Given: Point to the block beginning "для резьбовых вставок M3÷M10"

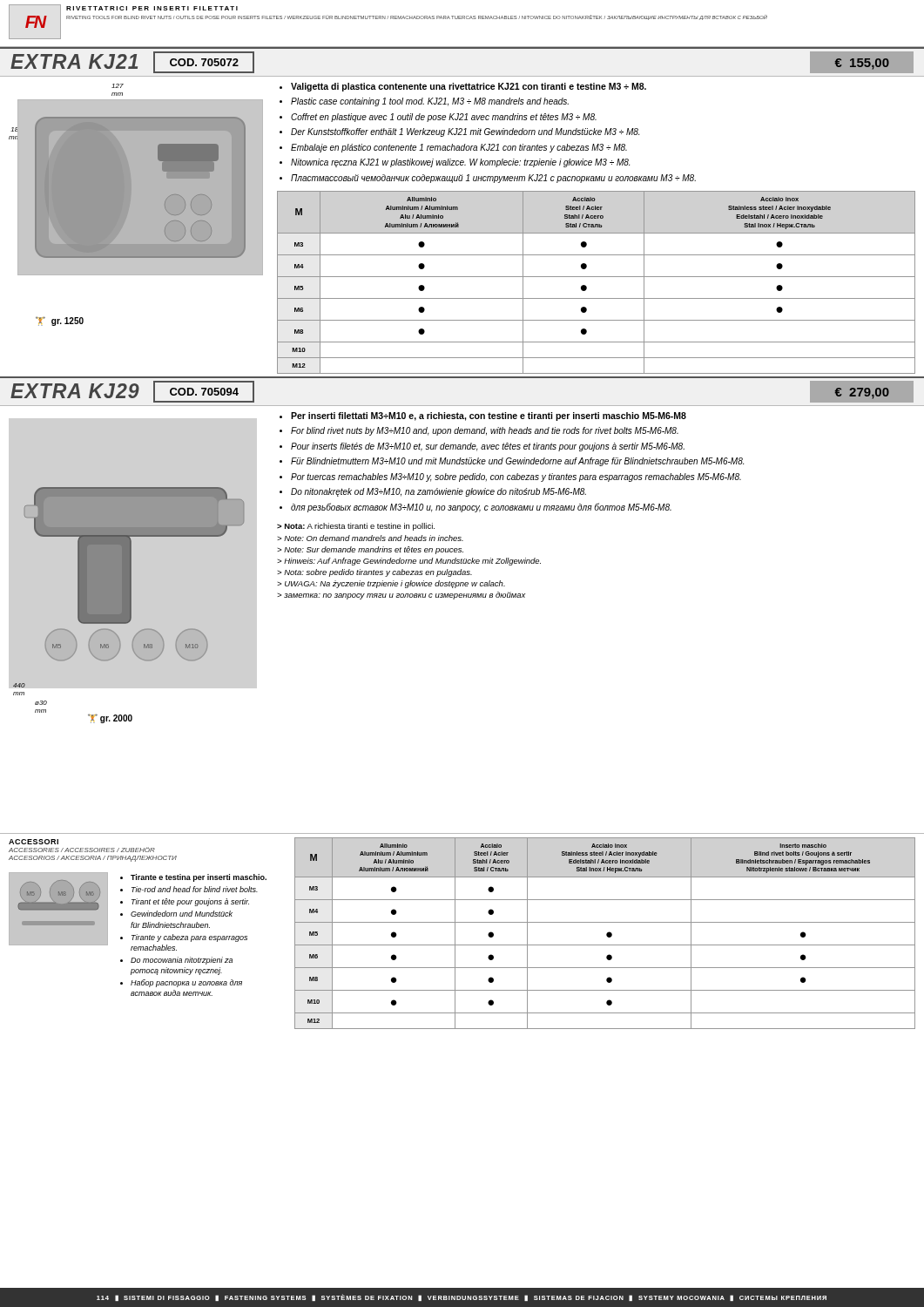Looking at the screenshot, I should (481, 508).
